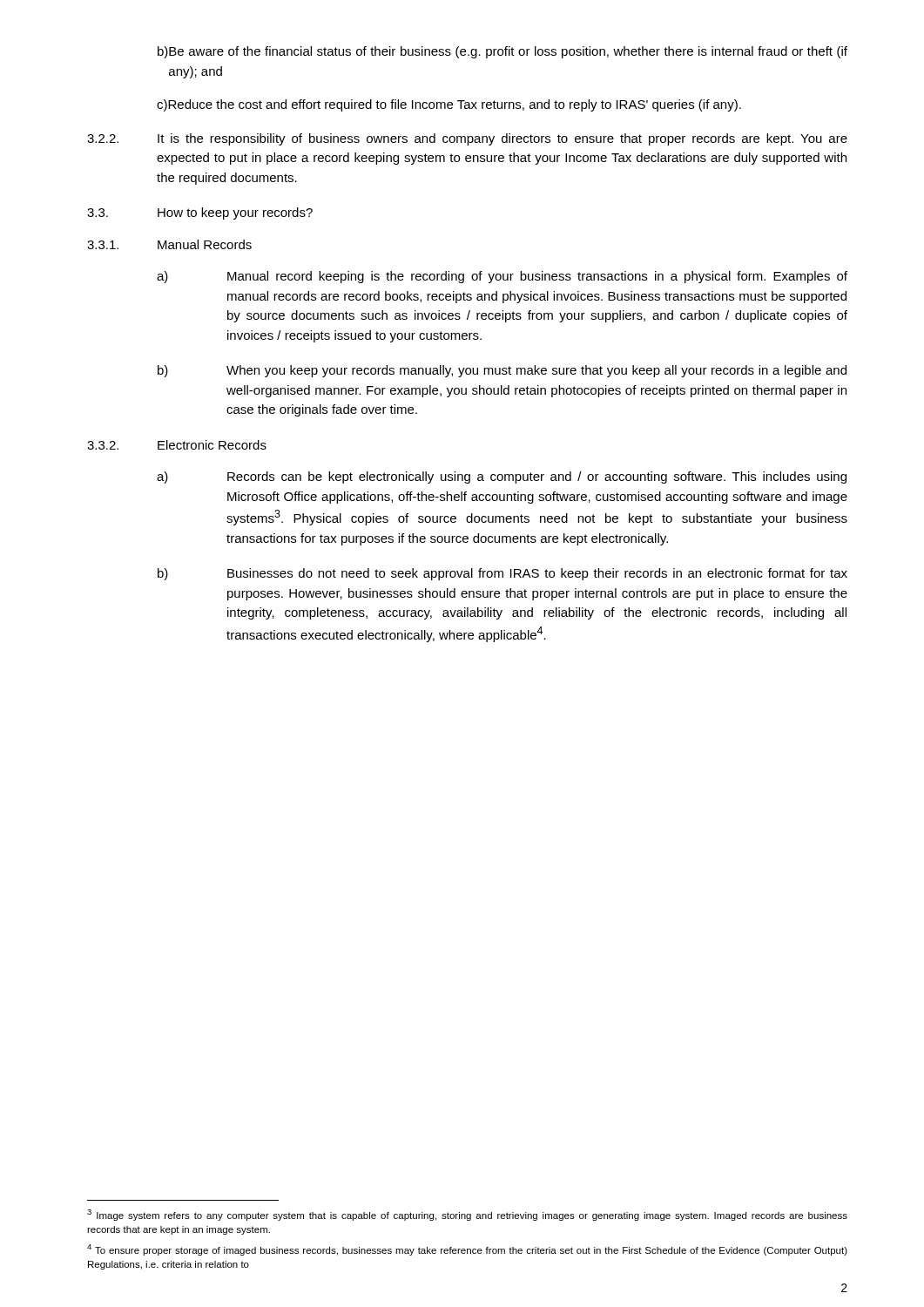
Task: Click the section header that begins "3.3. How to keep"
Action: click(200, 213)
